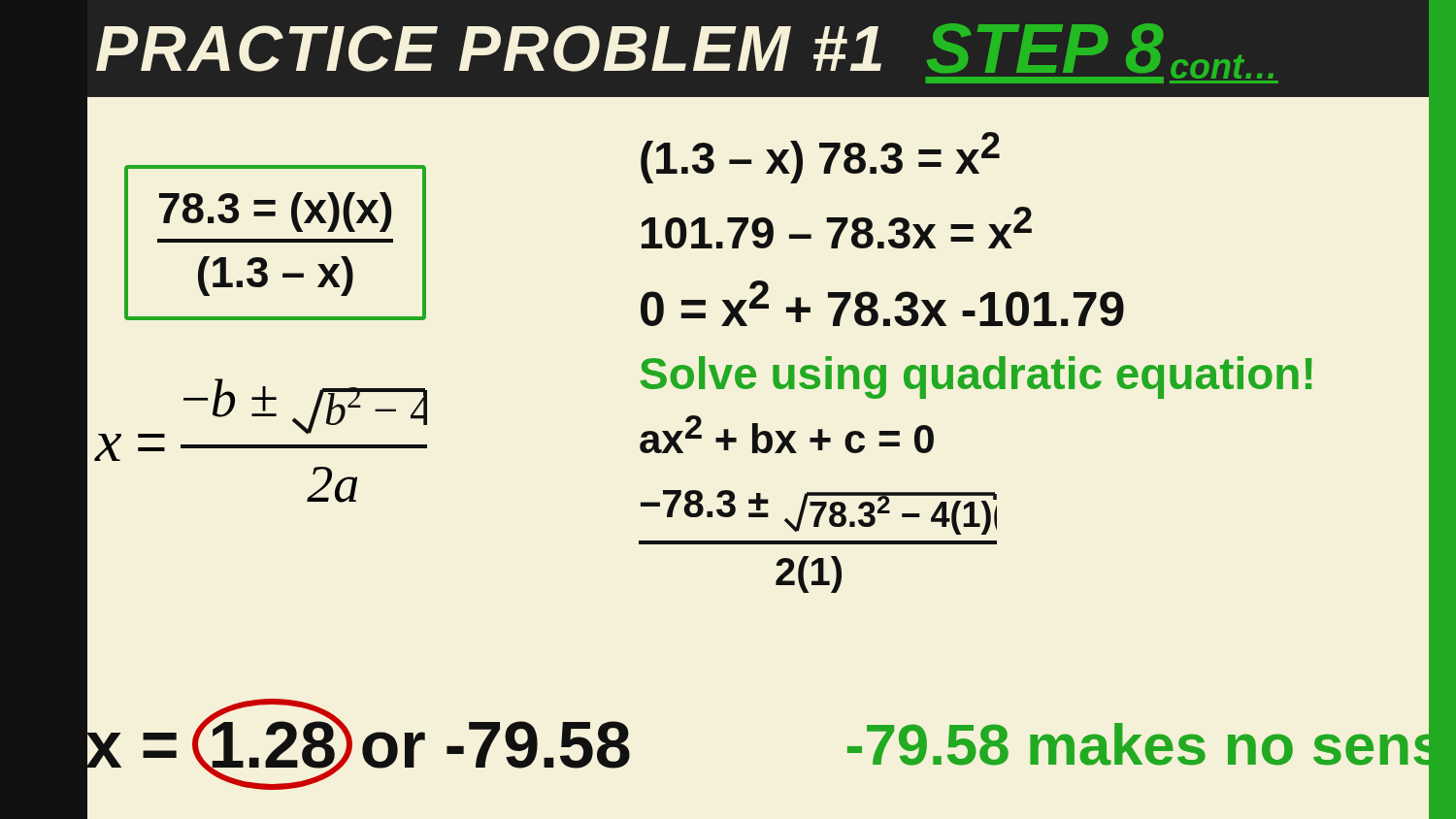Navigate to the text starting "(1.3 – x) 78.3 = x2"

820,154
